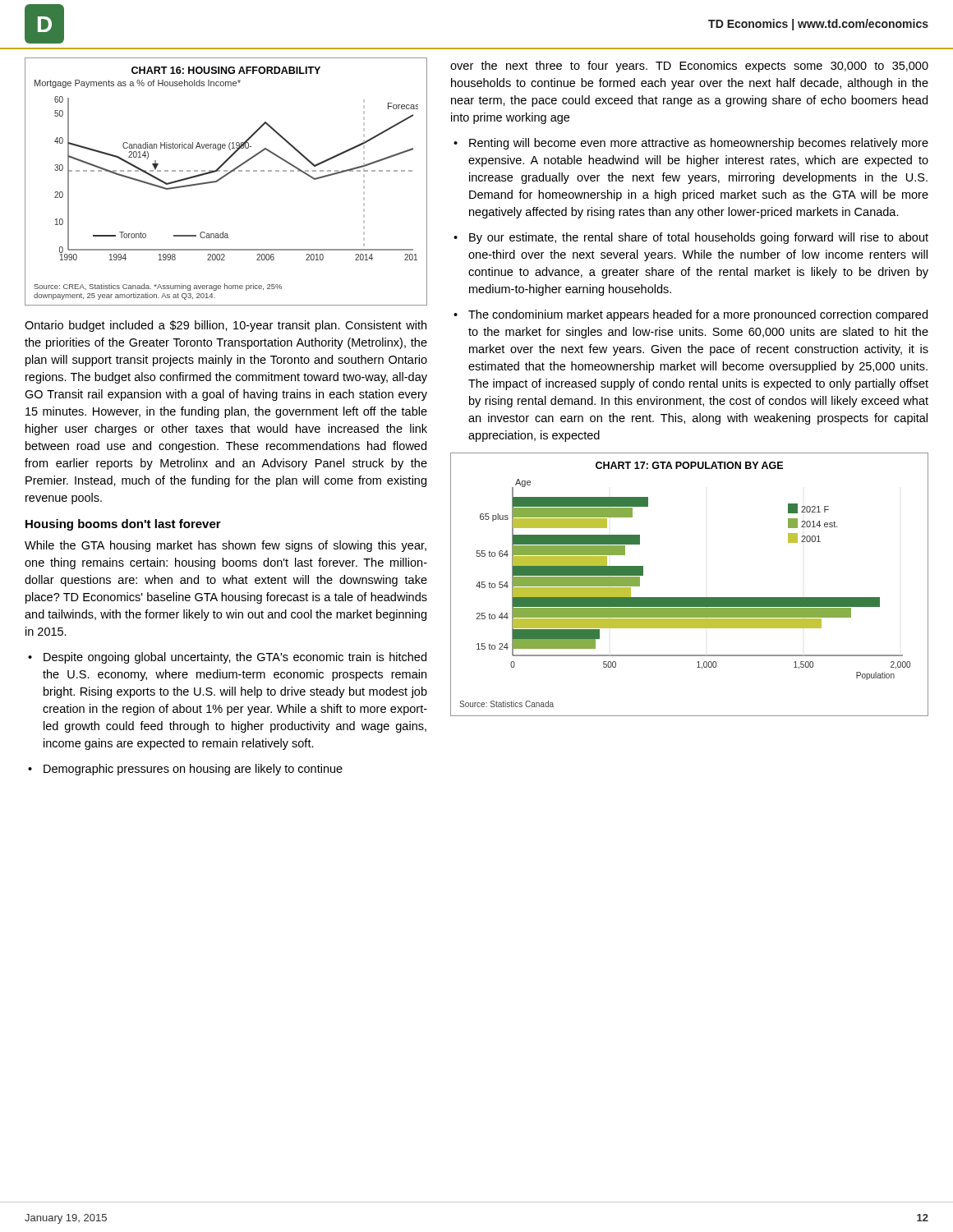
Task: Find the text starting "•Renting will become"
Action: (x=691, y=177)
